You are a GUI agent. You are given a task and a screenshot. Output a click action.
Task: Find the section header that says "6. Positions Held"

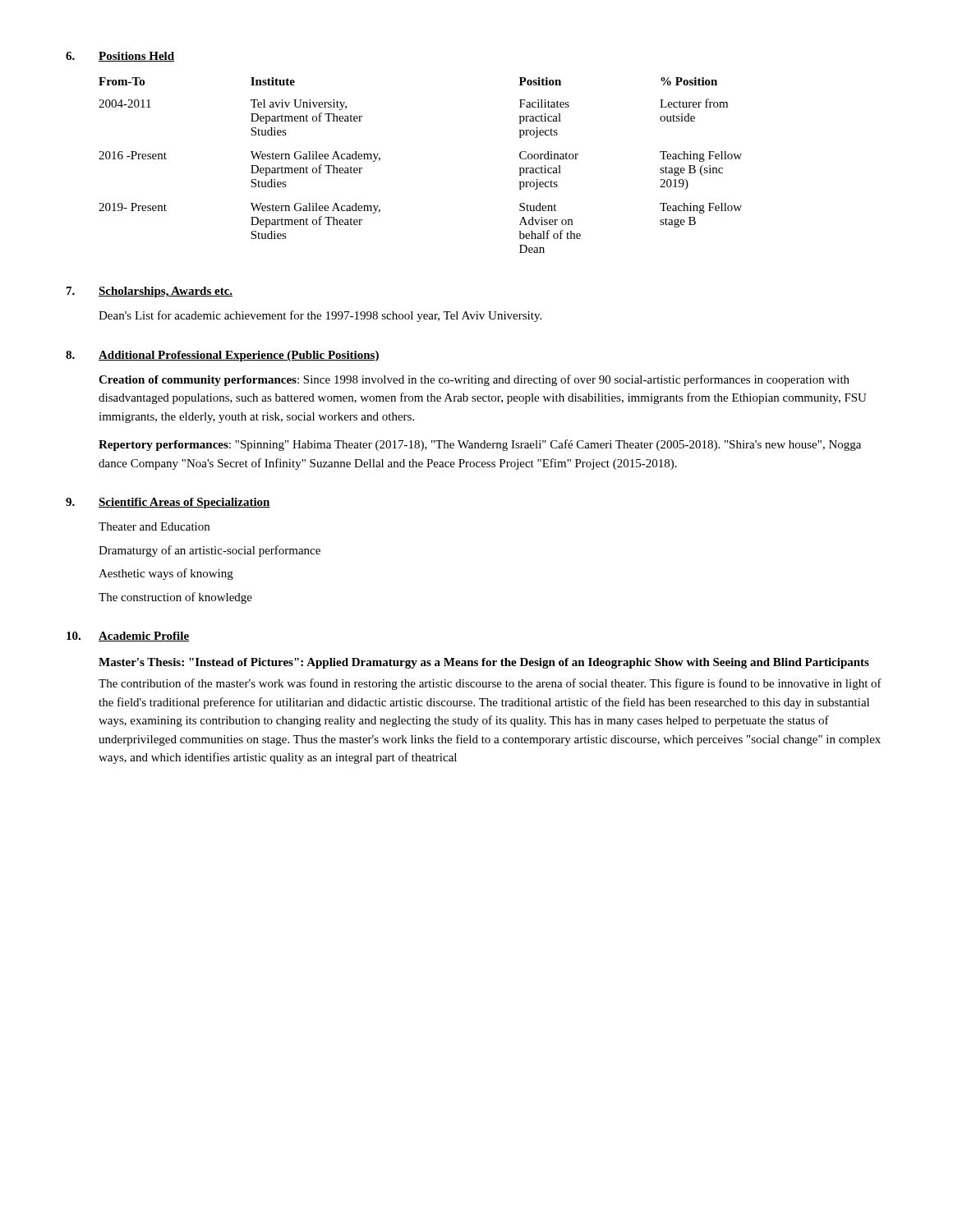click(x=120, y=56)
